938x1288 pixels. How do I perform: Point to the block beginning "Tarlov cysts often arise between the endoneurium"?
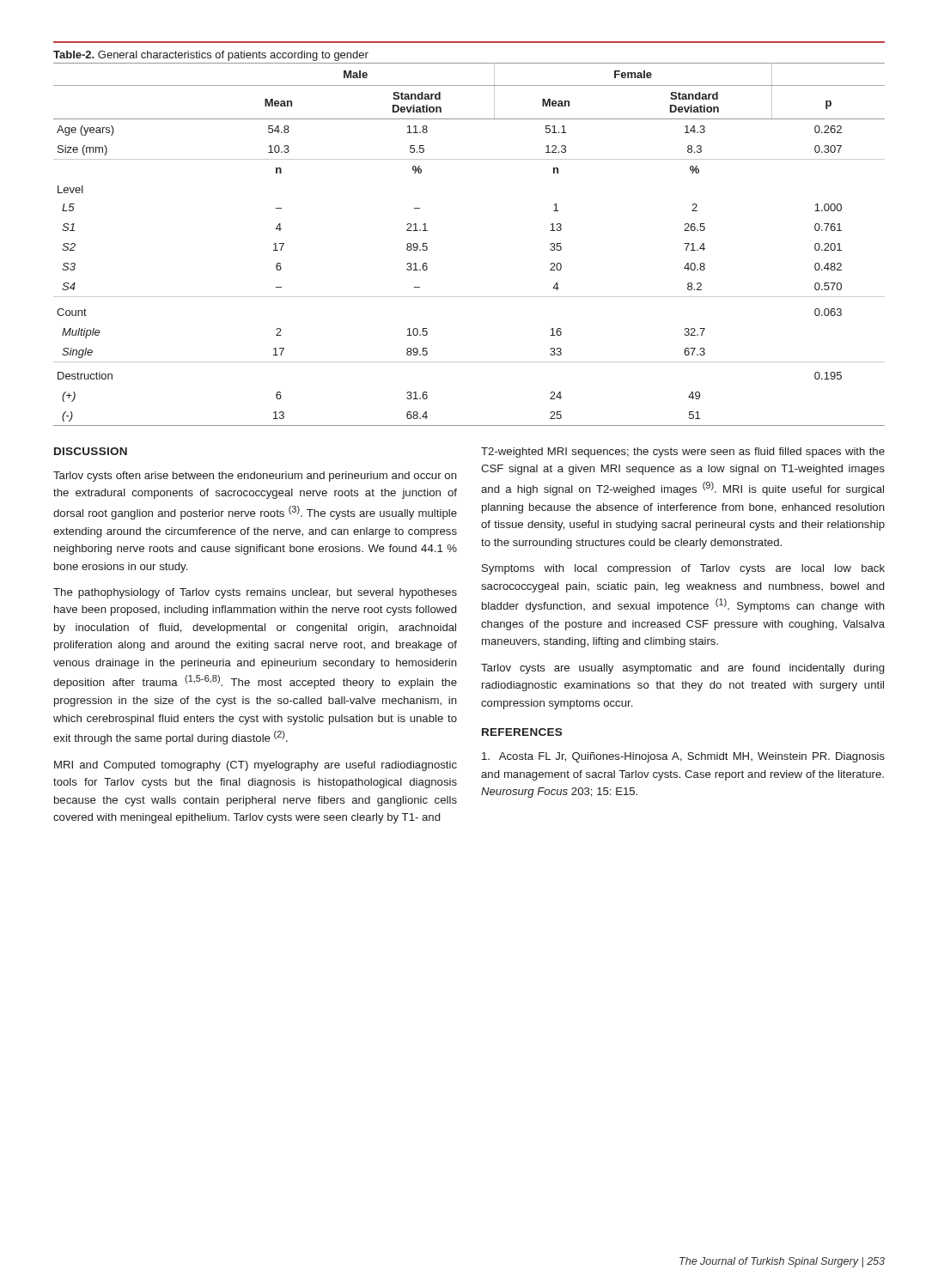pyautogui.click(x=255, y=521)
